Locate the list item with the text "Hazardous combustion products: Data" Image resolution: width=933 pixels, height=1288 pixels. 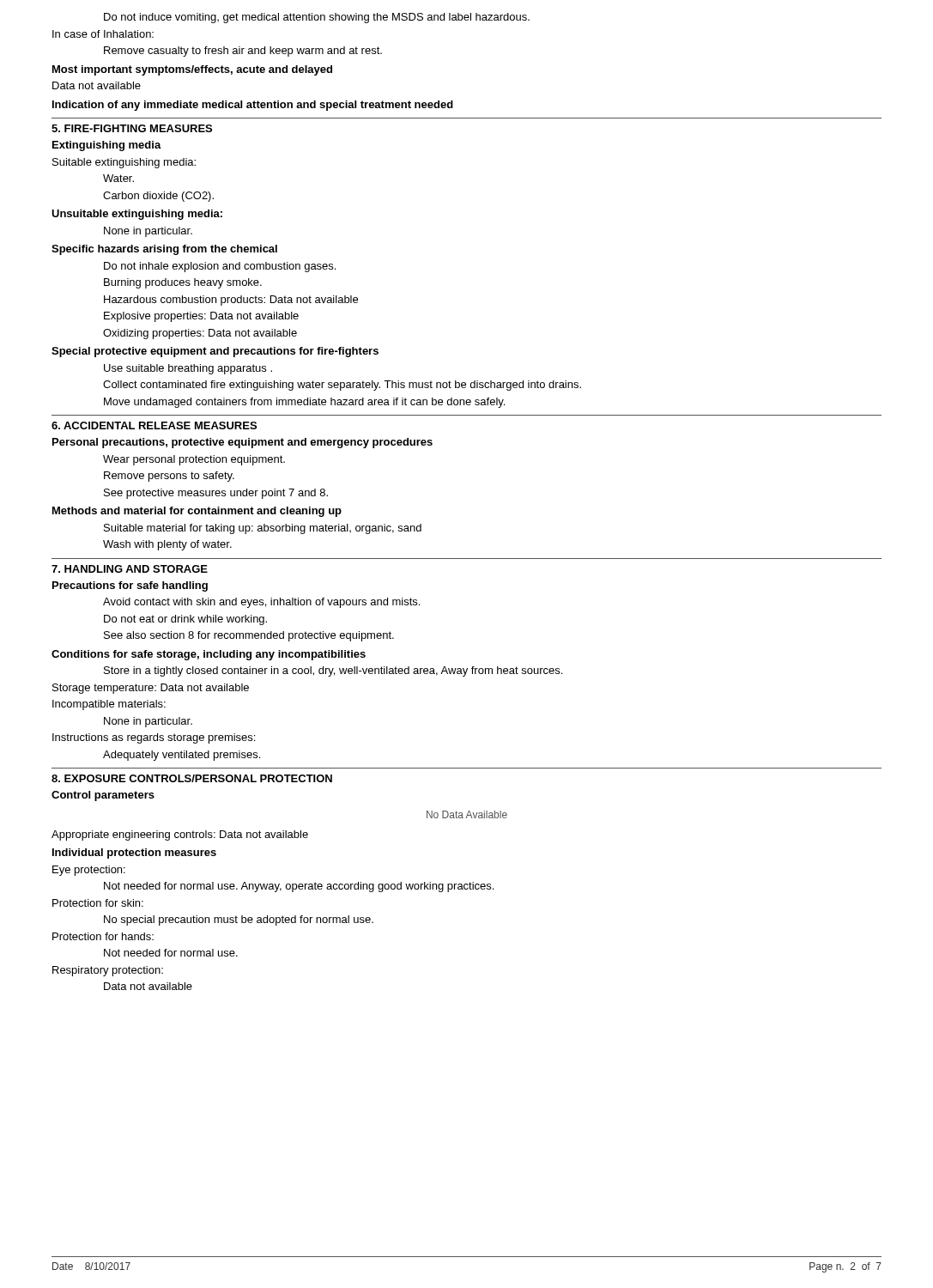pyautogui.click(x=231, y=301)
